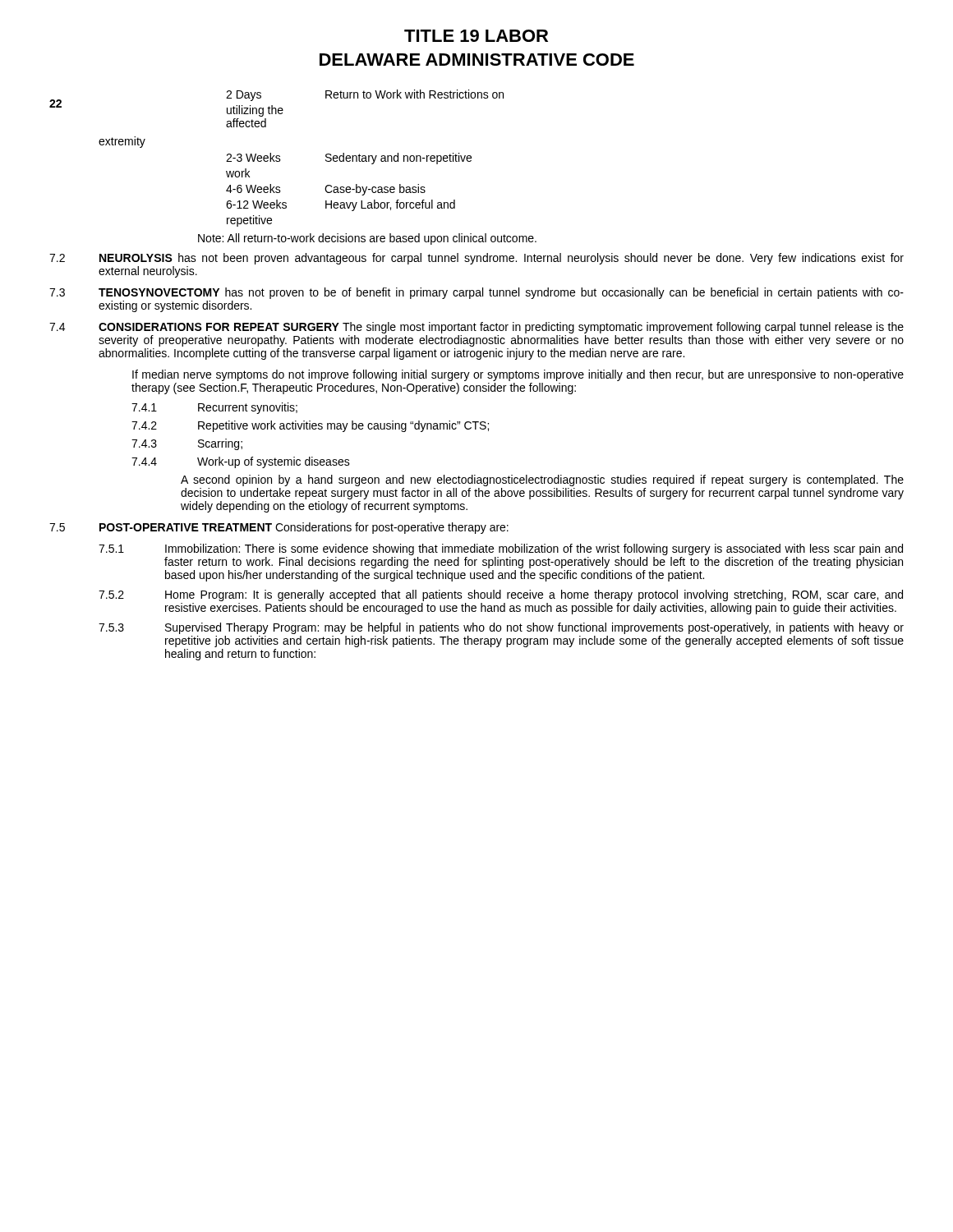Find "7.4.3 Scarring;" on this page
953x1232 pixels.
coord(143,444)
